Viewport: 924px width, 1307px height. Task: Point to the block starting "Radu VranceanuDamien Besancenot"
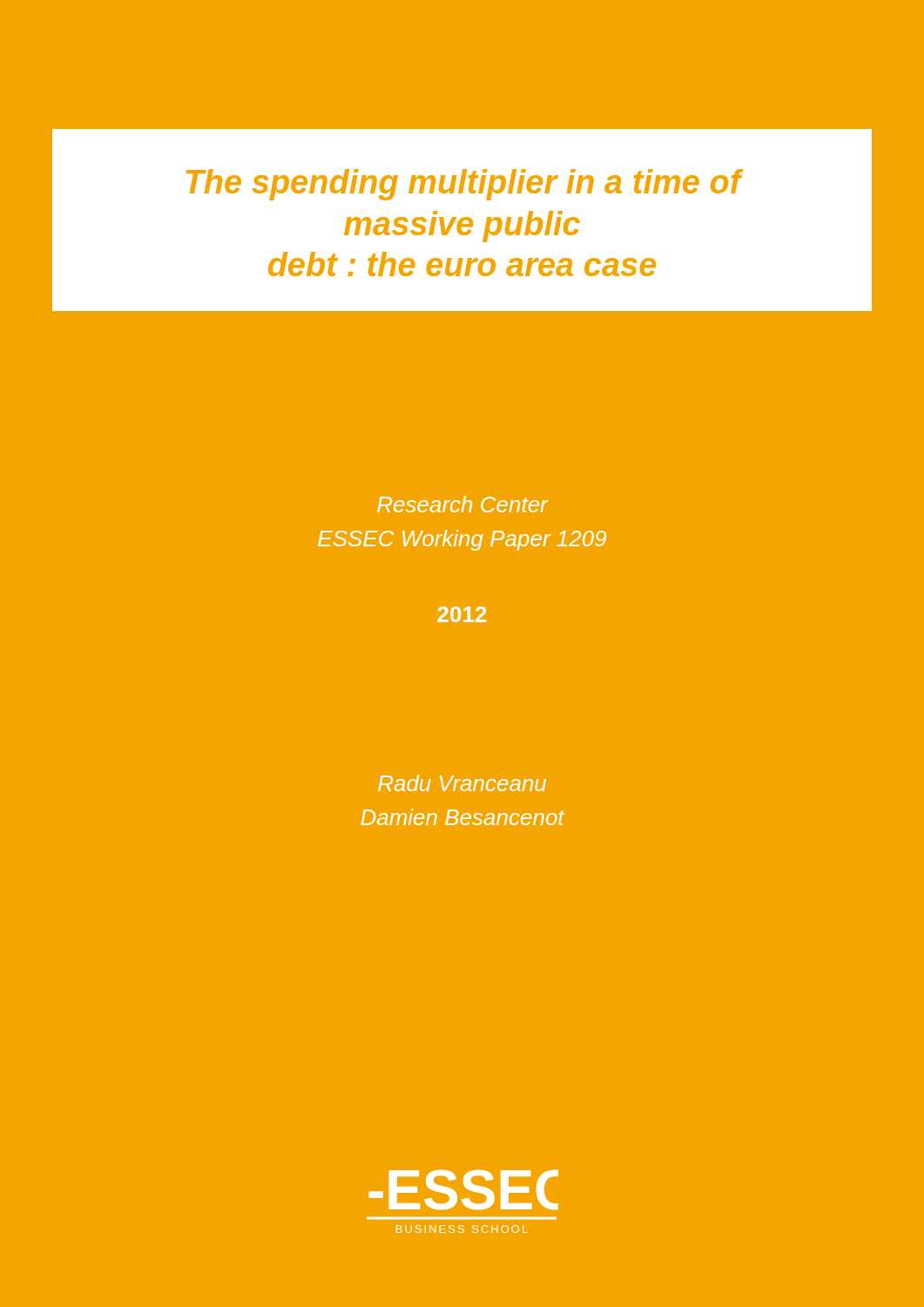(462, 801)
